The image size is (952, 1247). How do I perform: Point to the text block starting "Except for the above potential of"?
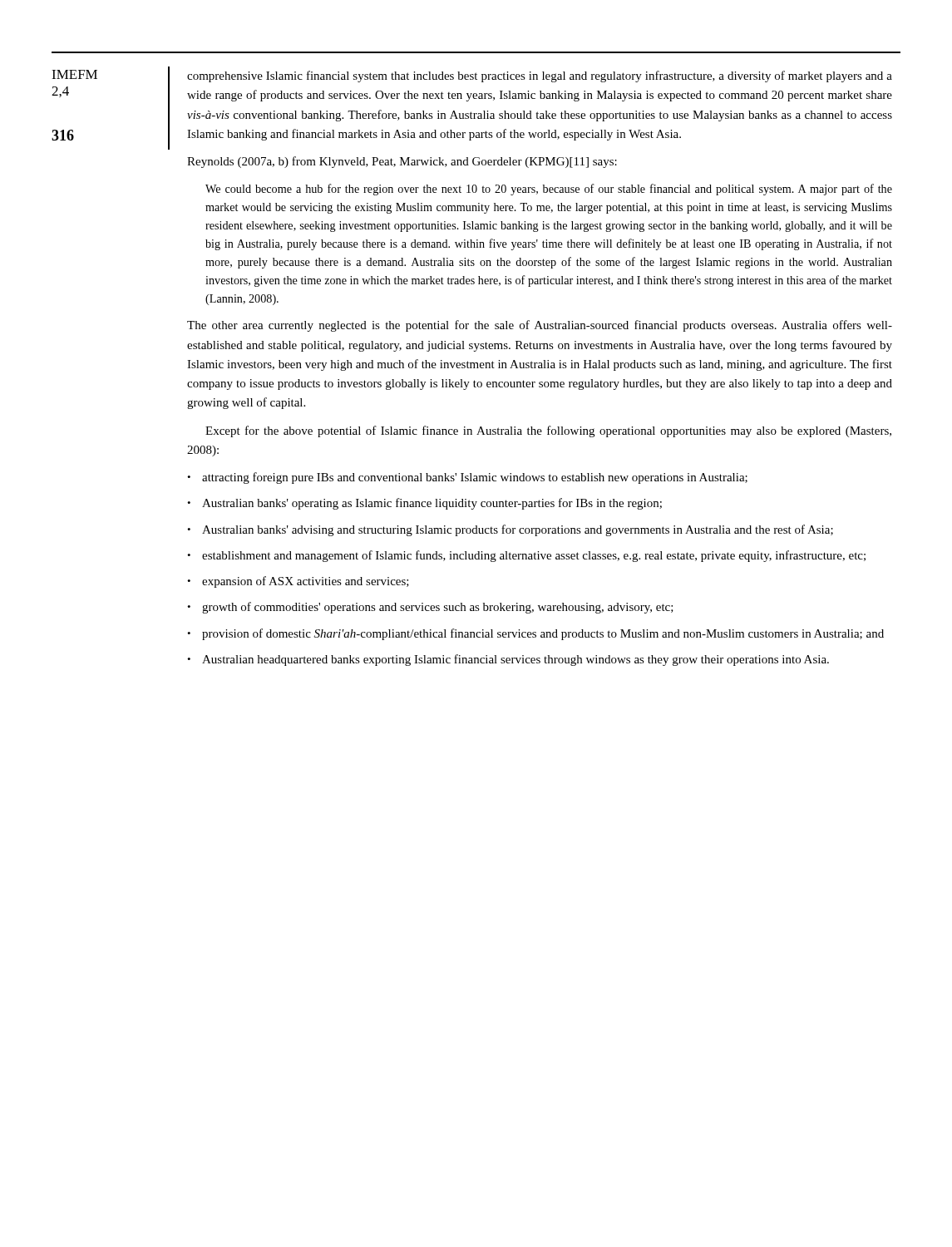tap(540, 440)
